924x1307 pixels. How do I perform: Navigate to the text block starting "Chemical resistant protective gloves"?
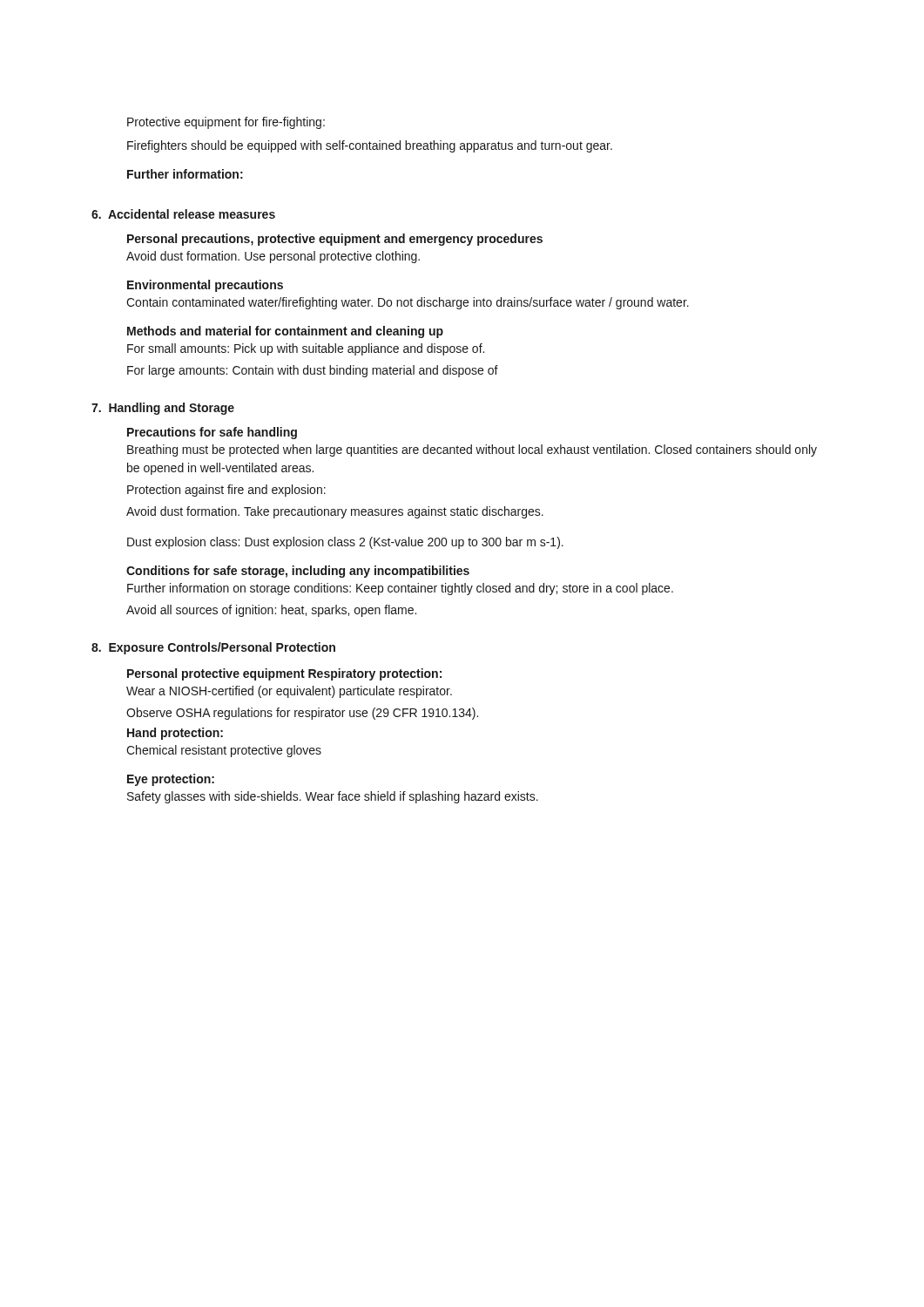click(224, 751)
